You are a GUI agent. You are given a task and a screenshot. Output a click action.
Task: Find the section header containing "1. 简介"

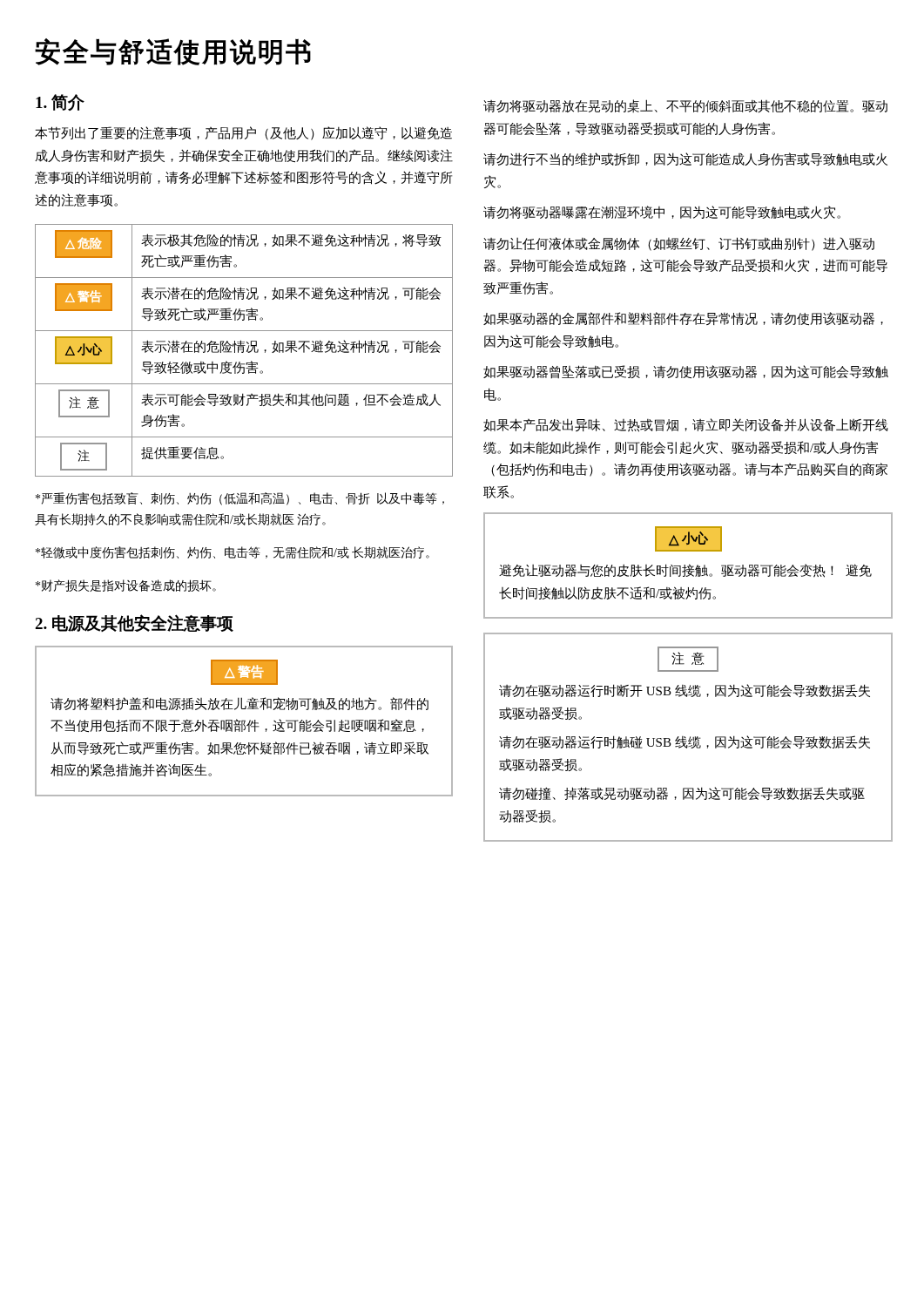coord(60,102)
